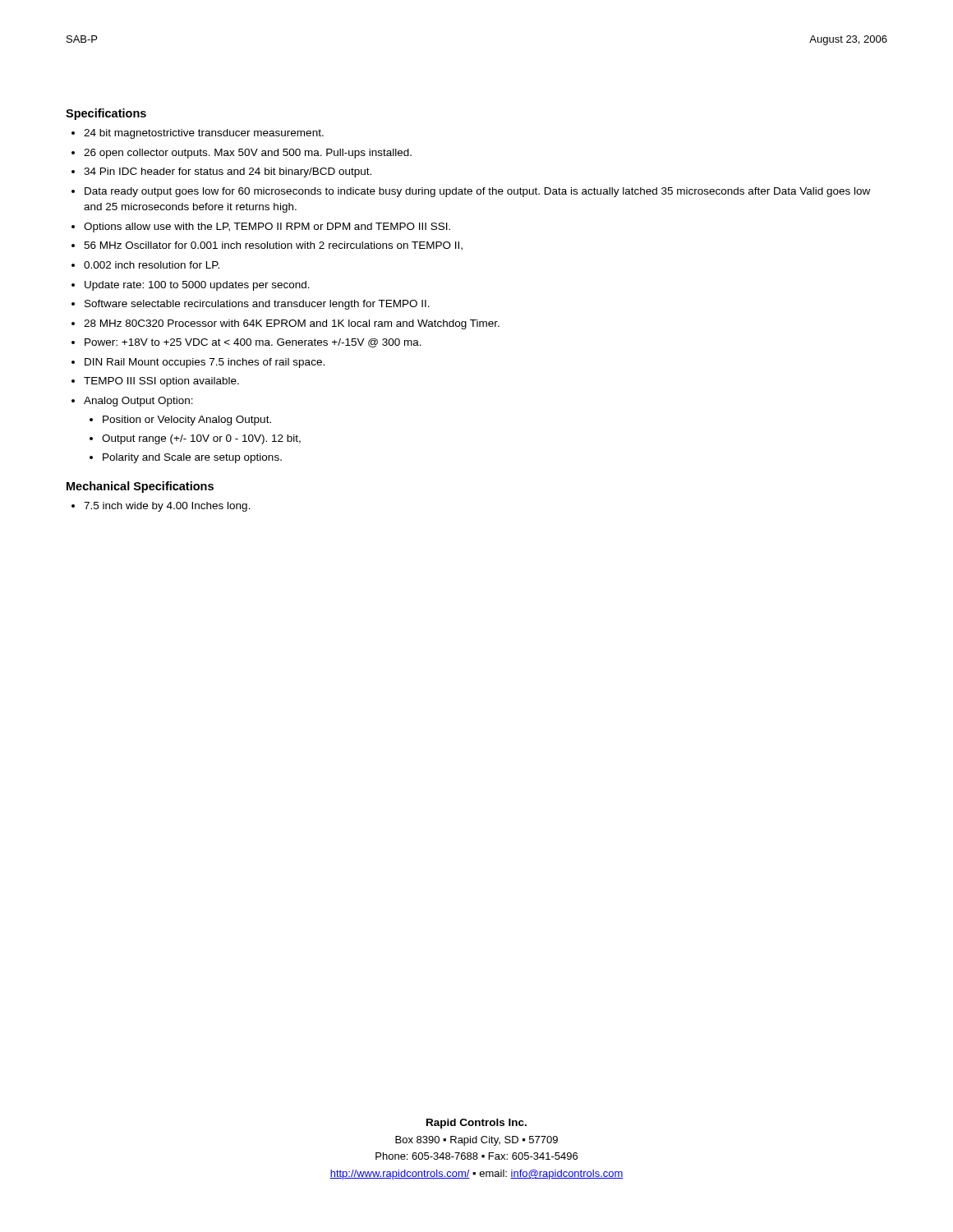This screenshot has width=953, height=1232.
Task: Click on the text starting "0.002 inch resolution for"
Action: (152, 265)
